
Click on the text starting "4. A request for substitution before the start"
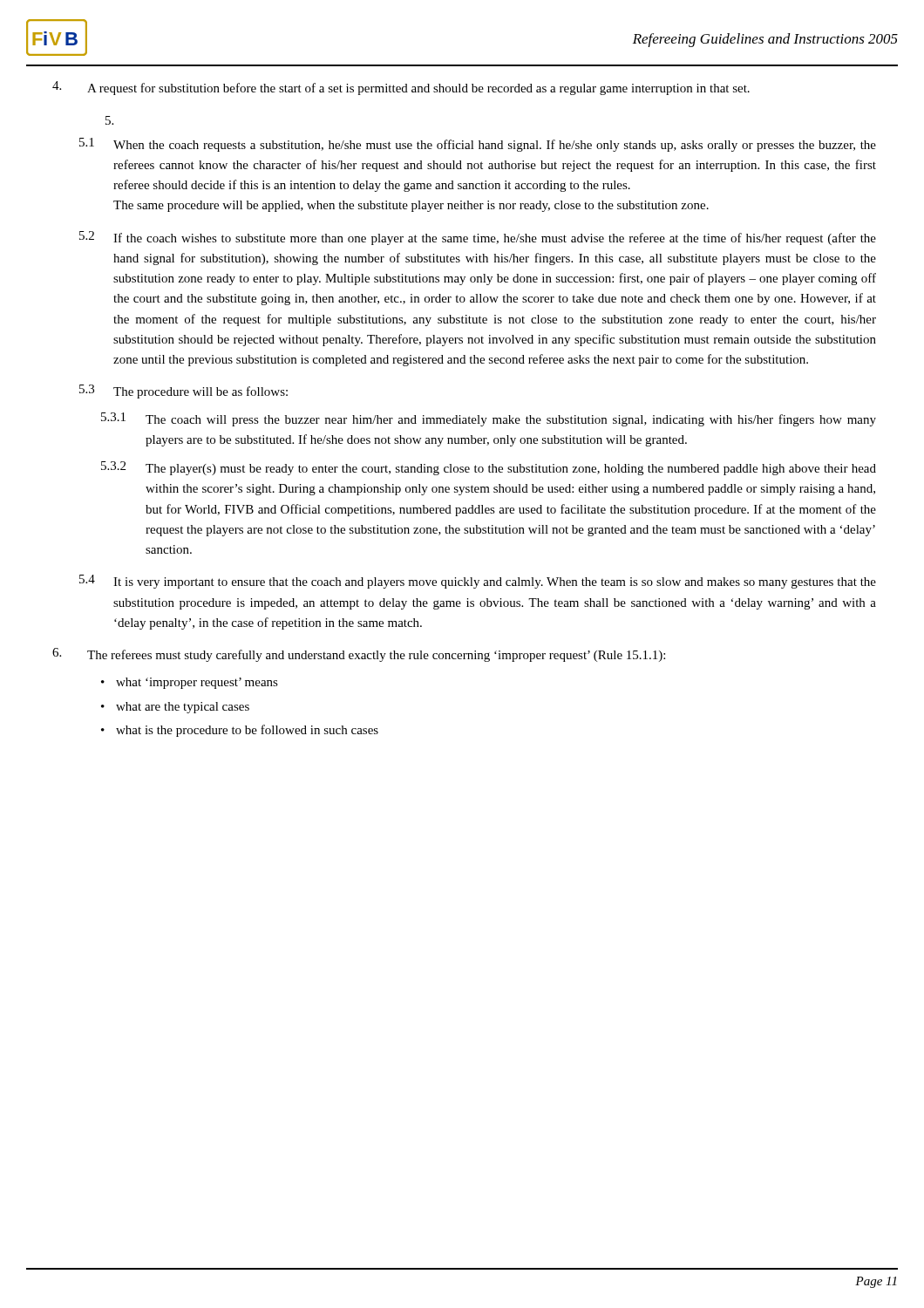(464, 89)
